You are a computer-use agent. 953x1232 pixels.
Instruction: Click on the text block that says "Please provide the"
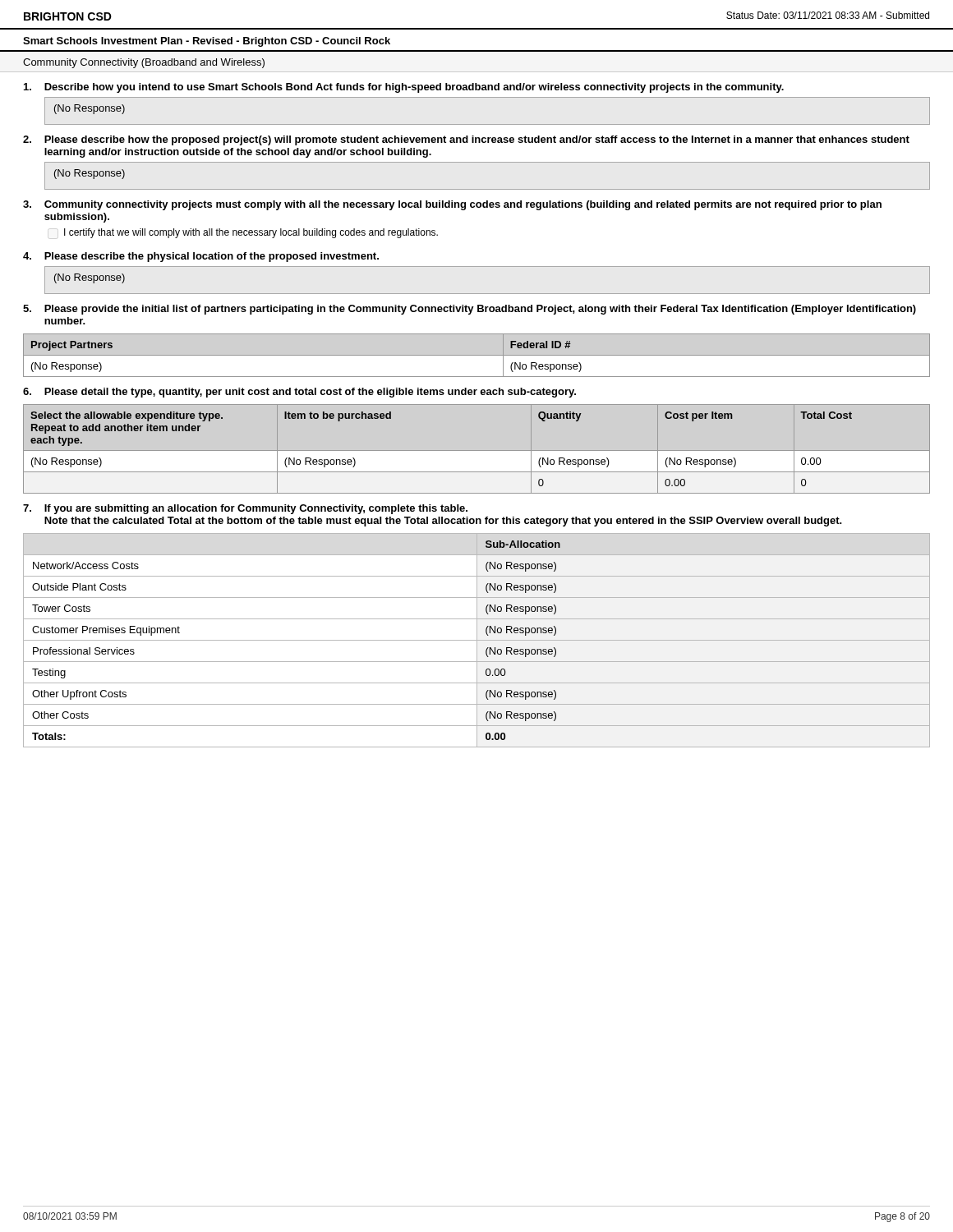[476, 315]
